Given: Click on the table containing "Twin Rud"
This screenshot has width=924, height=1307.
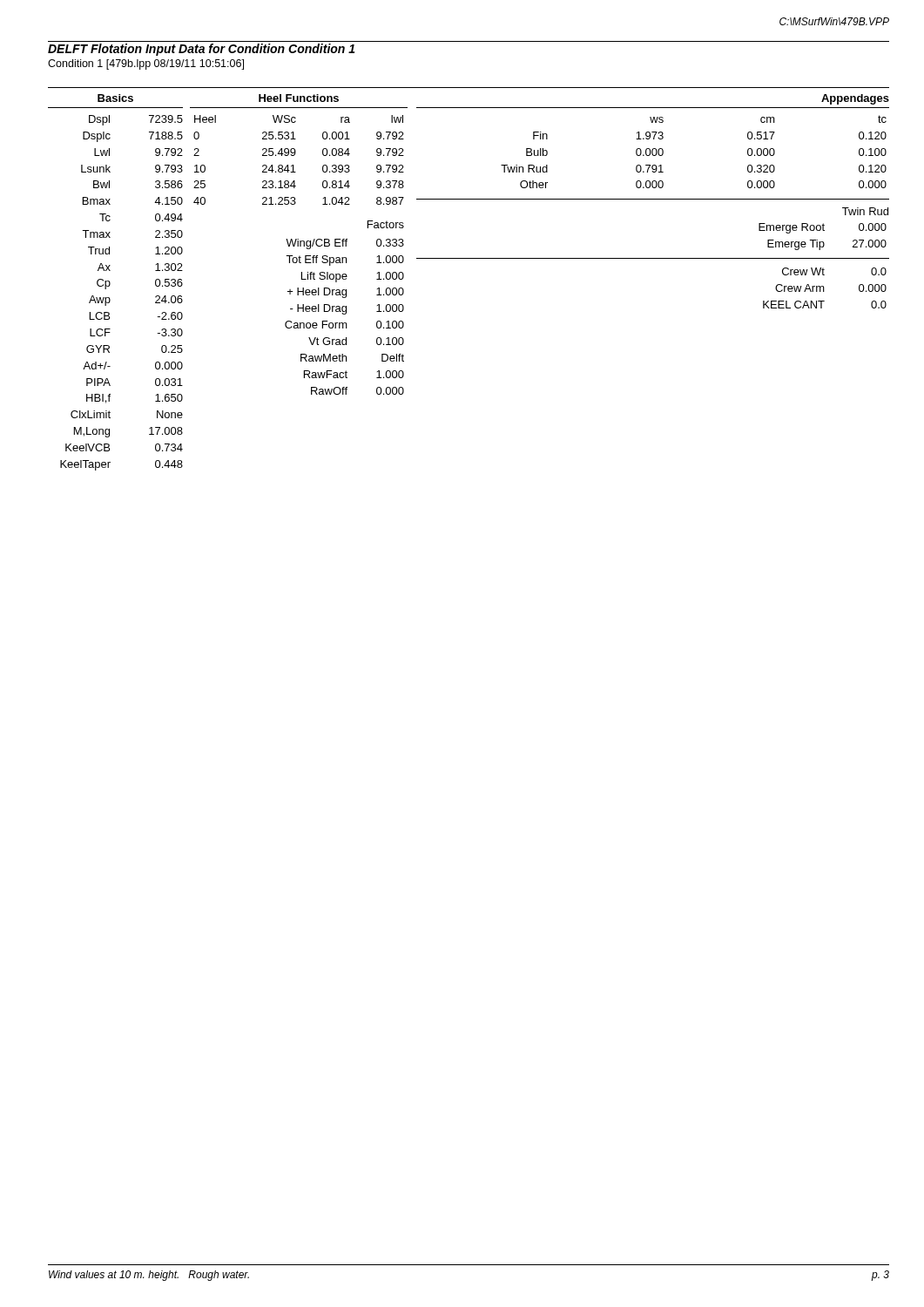Looking at the screenshot, I should (x=653, y=202).
